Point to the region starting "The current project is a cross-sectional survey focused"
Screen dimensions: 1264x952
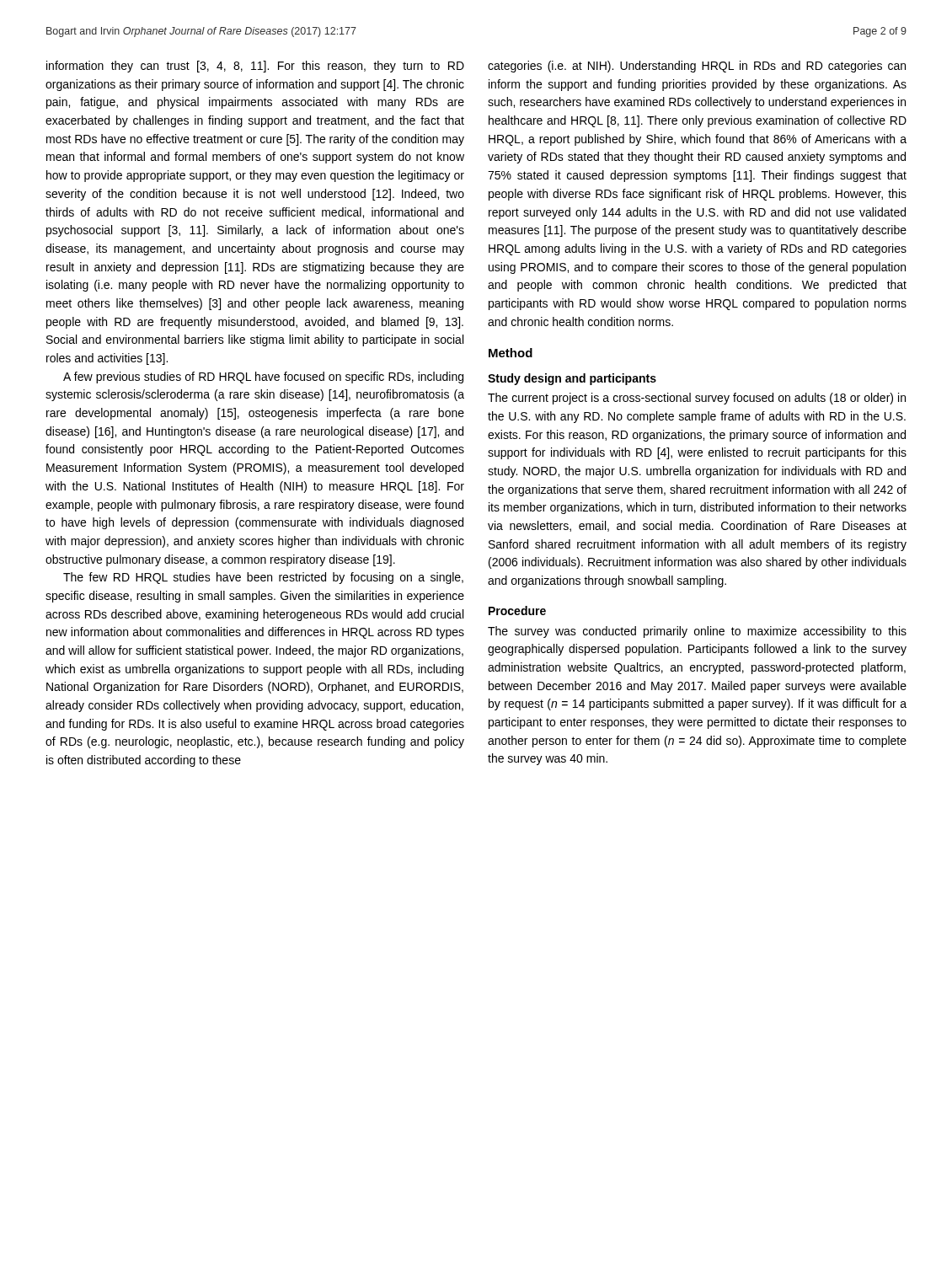pyautogui.click(x=697, y=490)
